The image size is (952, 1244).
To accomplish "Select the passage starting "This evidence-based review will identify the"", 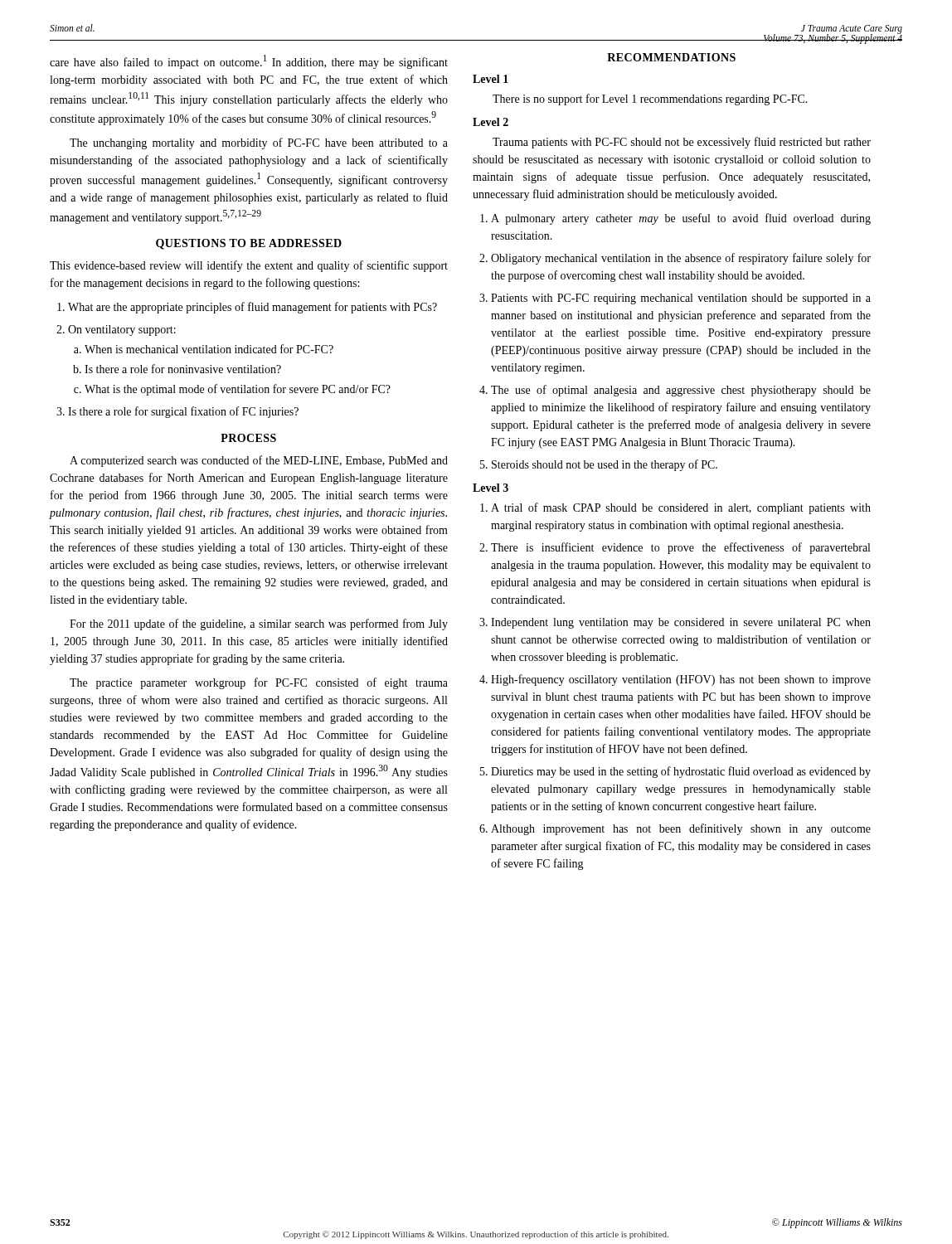I will (x=249, y=275).
